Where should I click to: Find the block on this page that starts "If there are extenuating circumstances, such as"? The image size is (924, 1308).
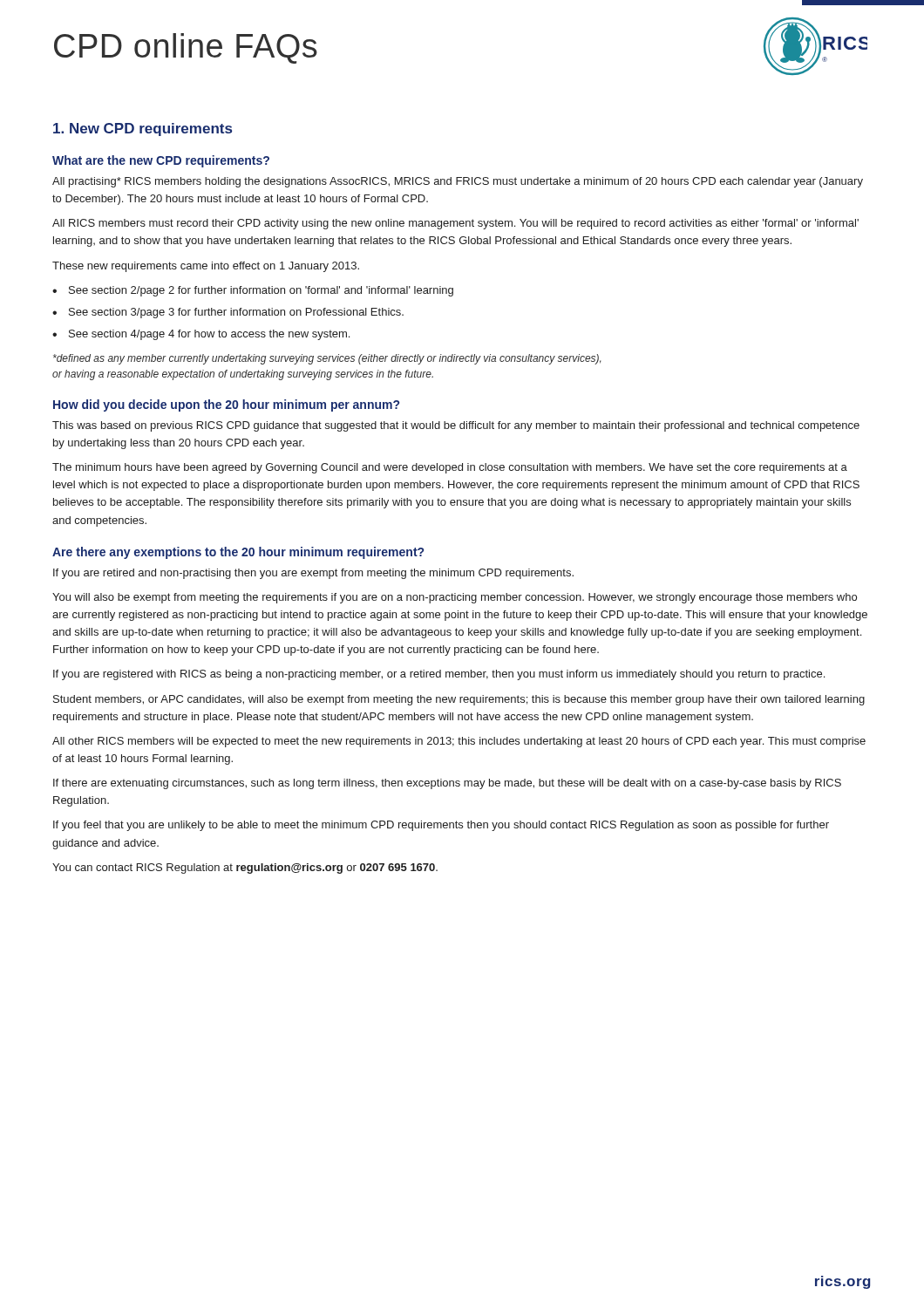[447, 791]
